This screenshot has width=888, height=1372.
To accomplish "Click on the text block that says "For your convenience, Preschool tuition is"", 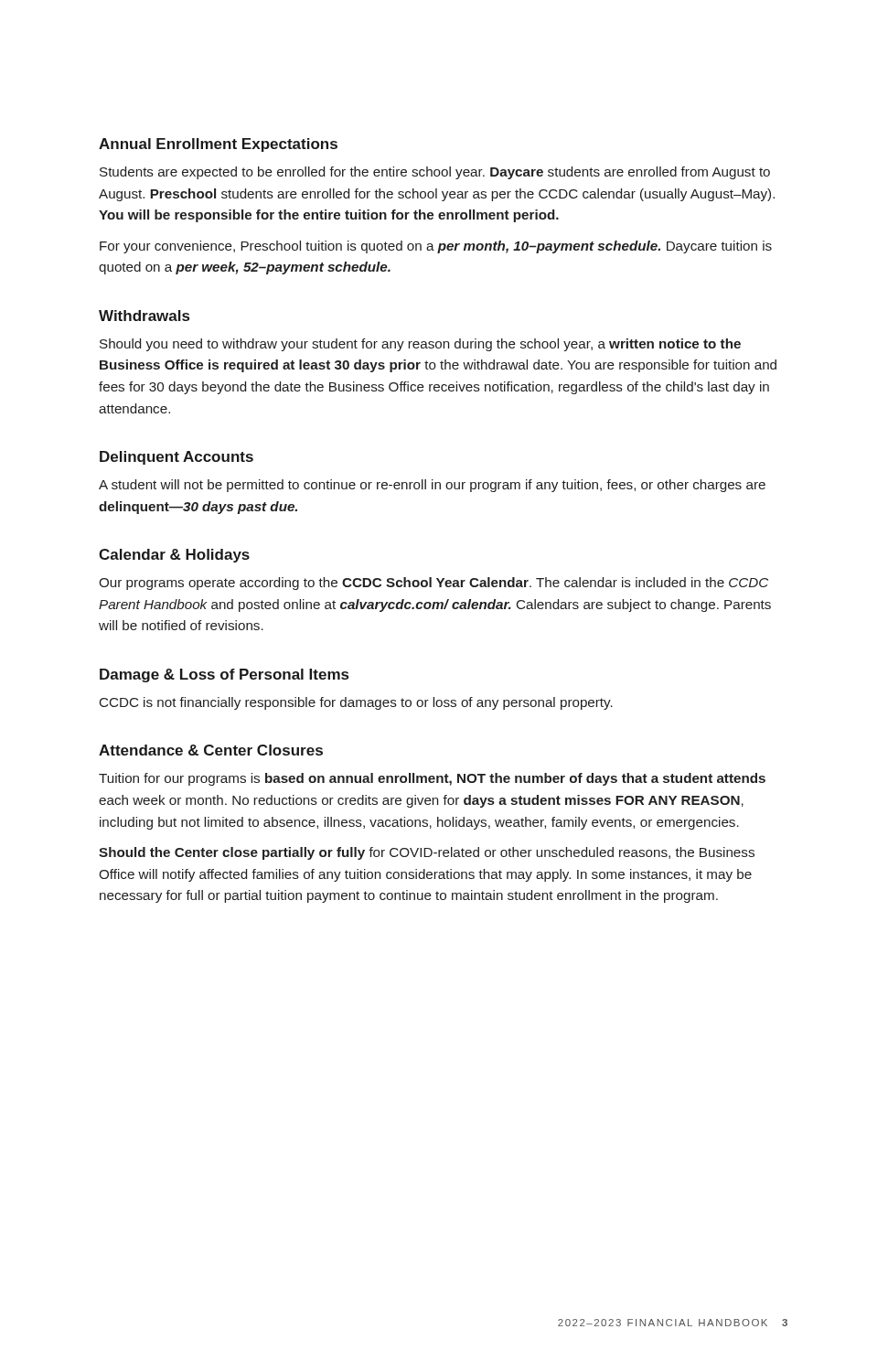I will pyautogui.click(x=435, y=256).
